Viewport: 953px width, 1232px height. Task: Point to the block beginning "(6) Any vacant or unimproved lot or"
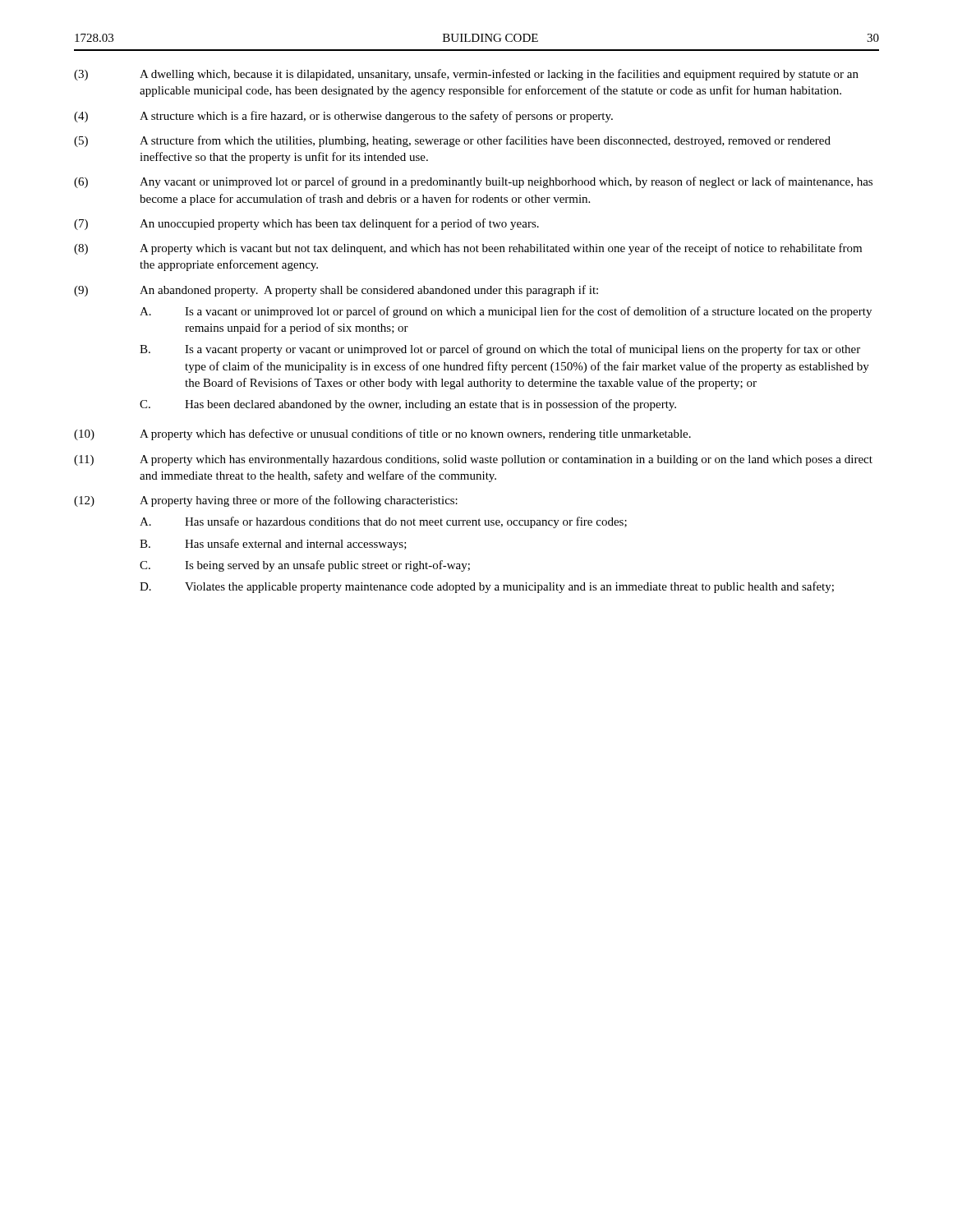pos(476,190)
